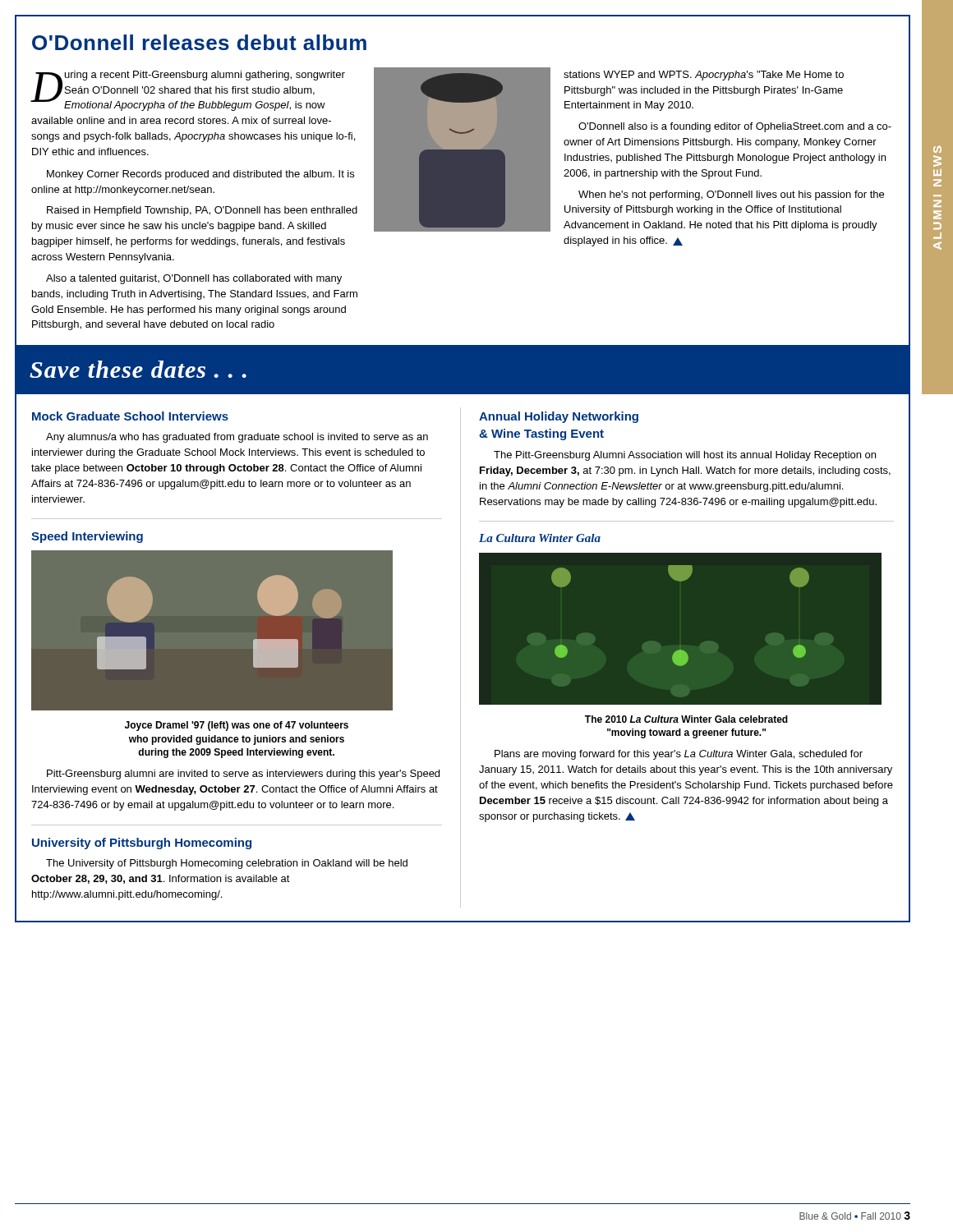
Task: Select the block starting "O'Donnell releases debut album"
Action: click(x=199, y=42)
